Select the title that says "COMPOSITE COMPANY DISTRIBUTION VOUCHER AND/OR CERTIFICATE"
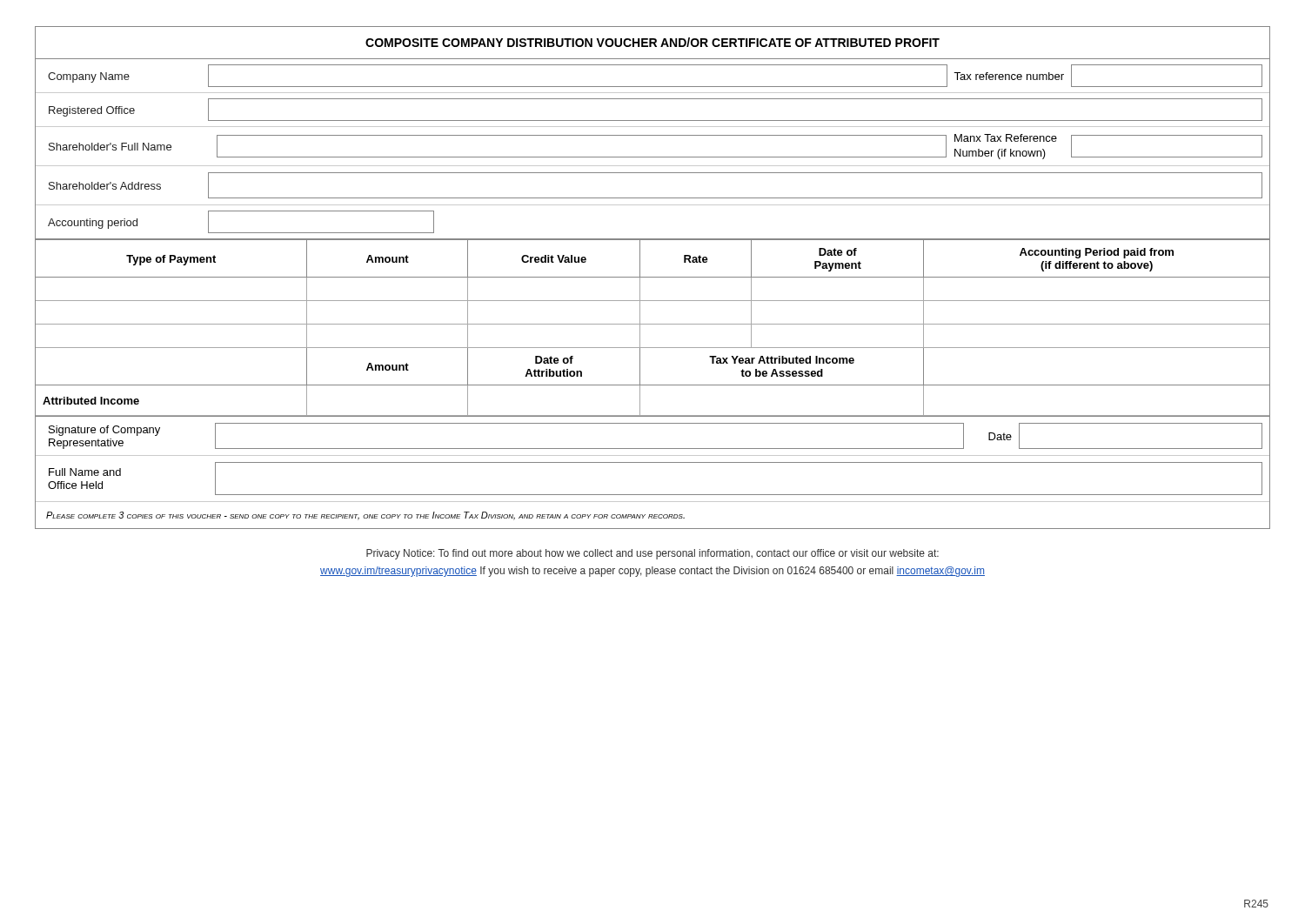1305x924 pixels. click(x=652, y=278)
